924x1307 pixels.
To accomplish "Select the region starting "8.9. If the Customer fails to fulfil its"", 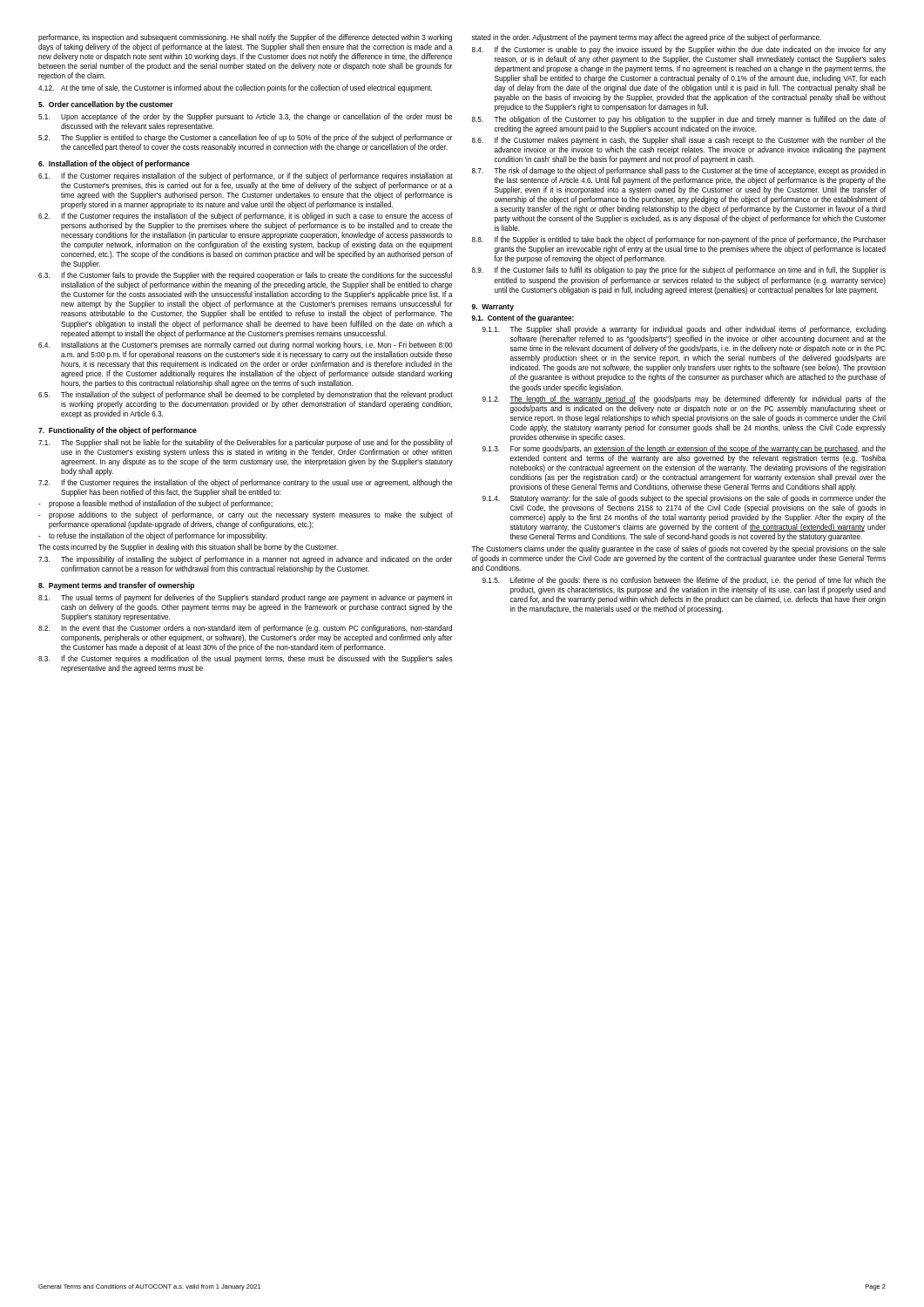I will click(x=679, y=281).
